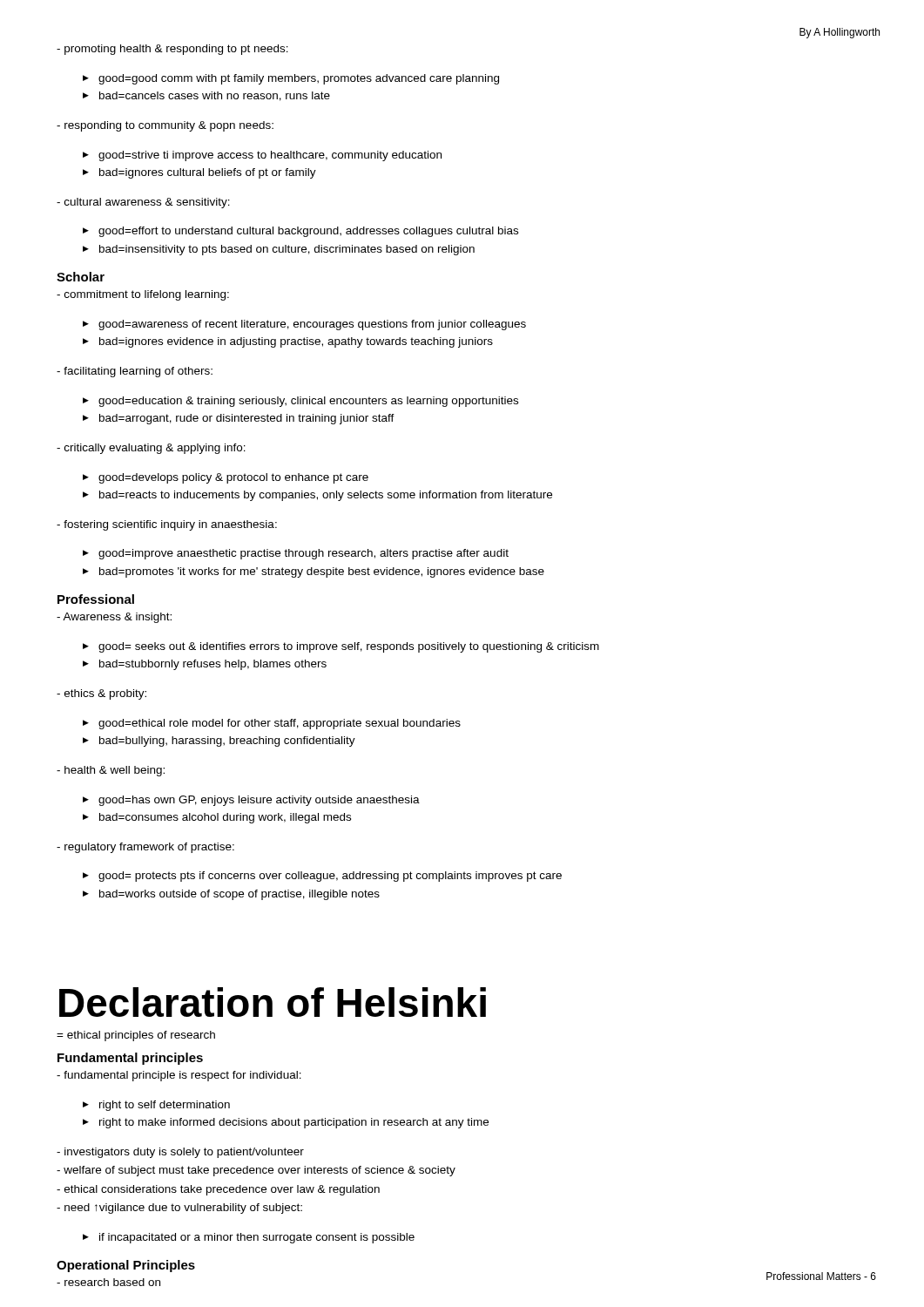Find the block on this page that starts "investigators duty is solely to"
Viewport: 924px width, 1307px height.
(x=180, y=1152)
